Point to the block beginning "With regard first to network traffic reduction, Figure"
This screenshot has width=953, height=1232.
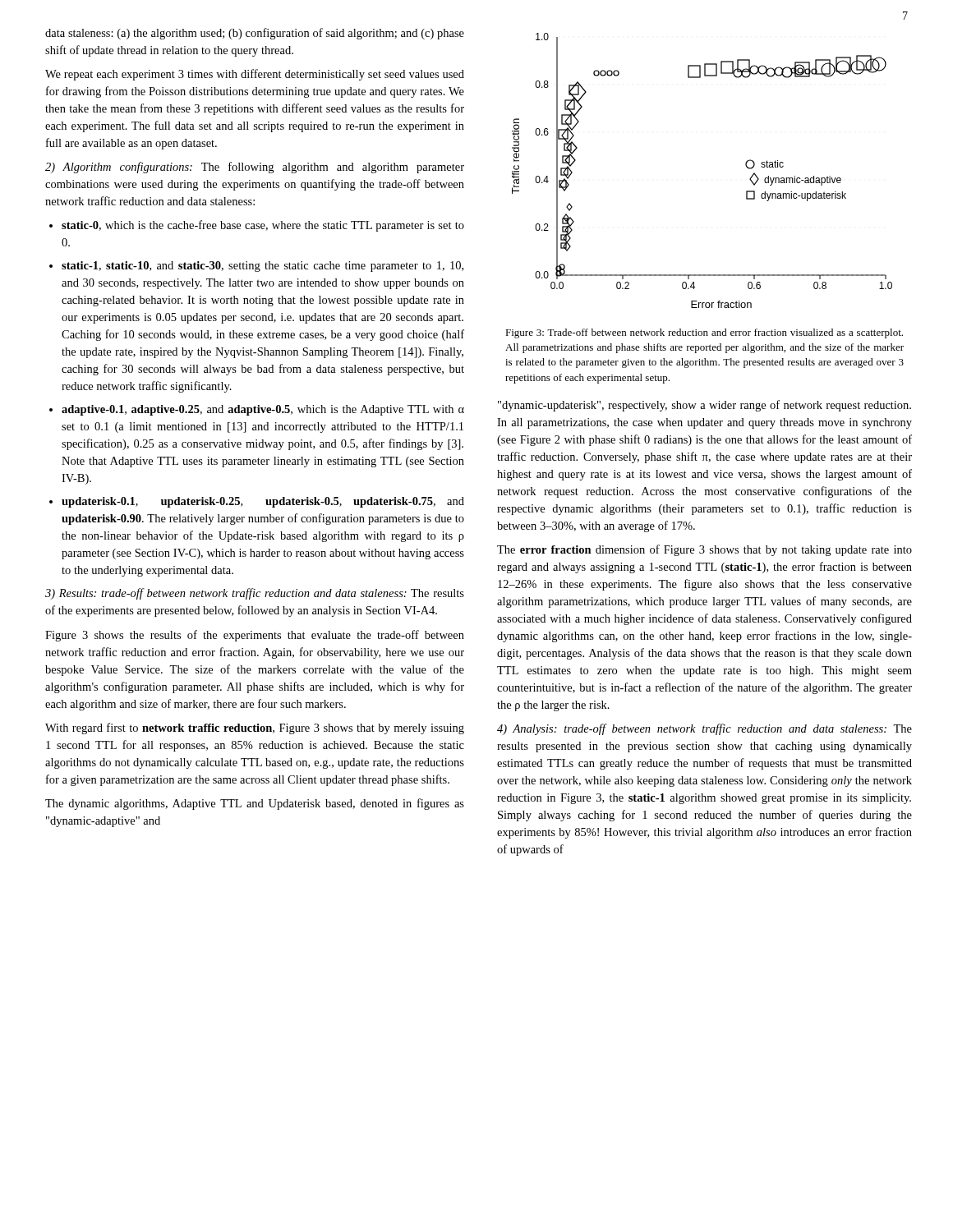[255, 754]
